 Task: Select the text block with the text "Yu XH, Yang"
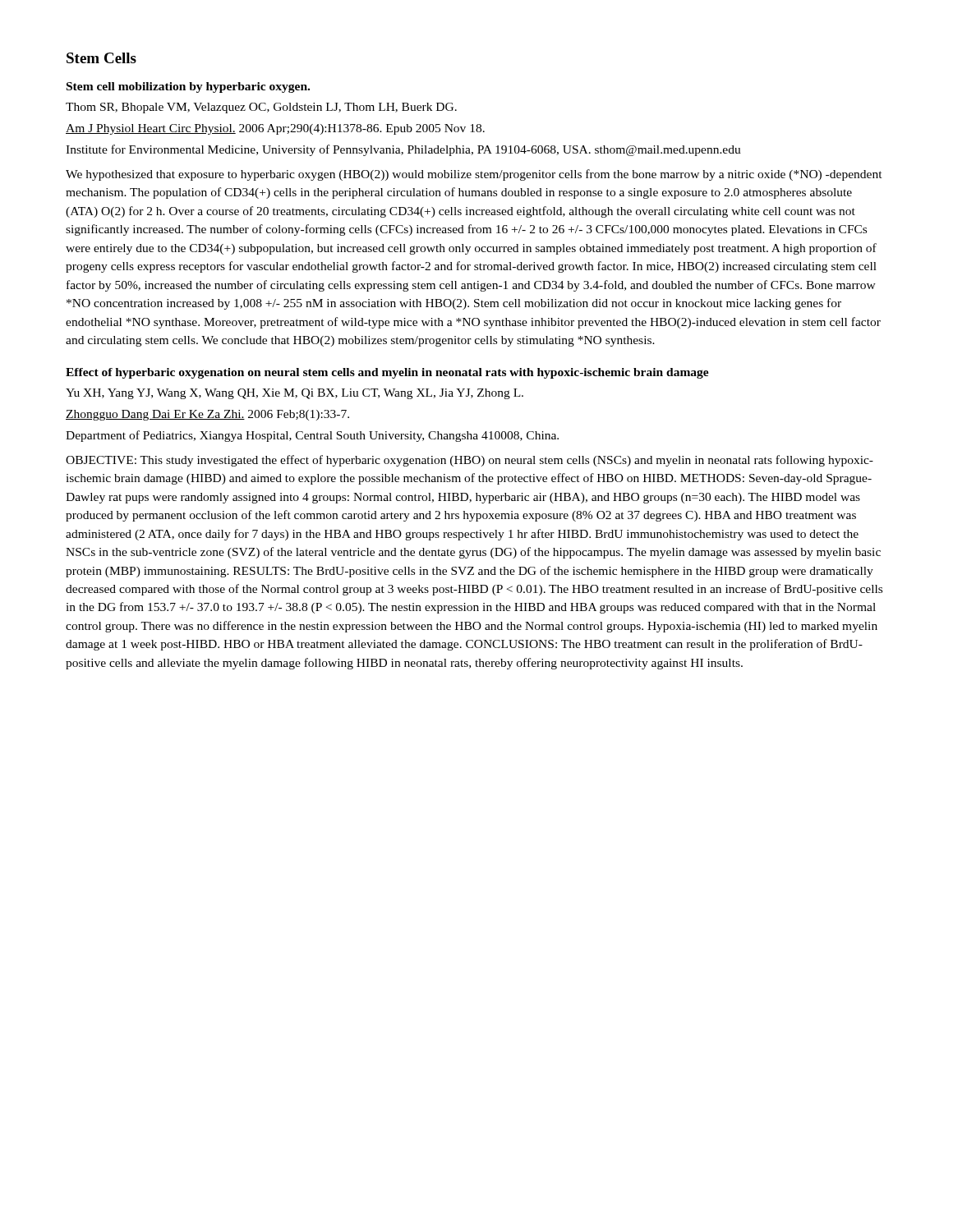click(295, 392)
